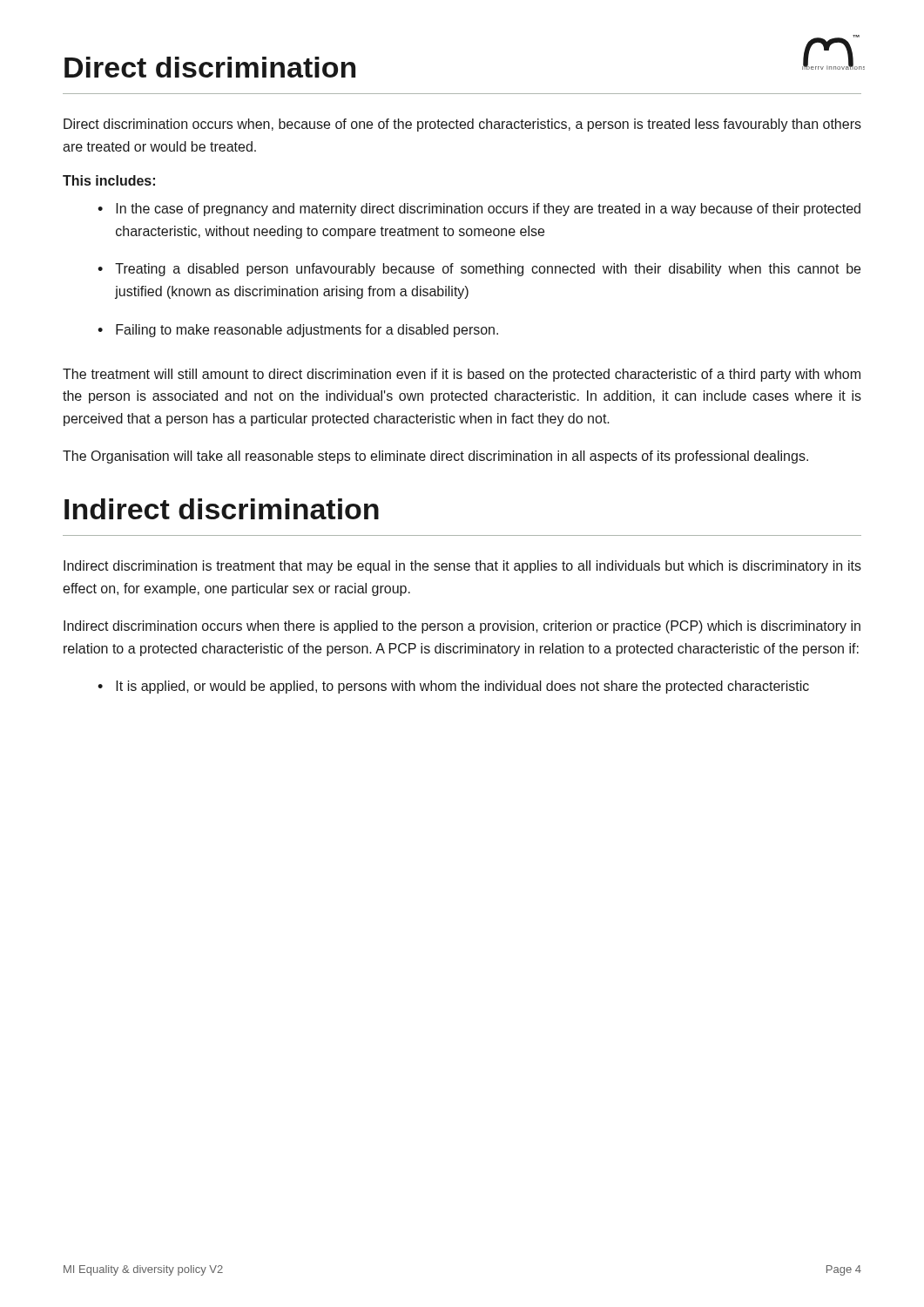
Task: Locate the block of text that opens with "The treatment will still amount to direct"
Action: 462,396
